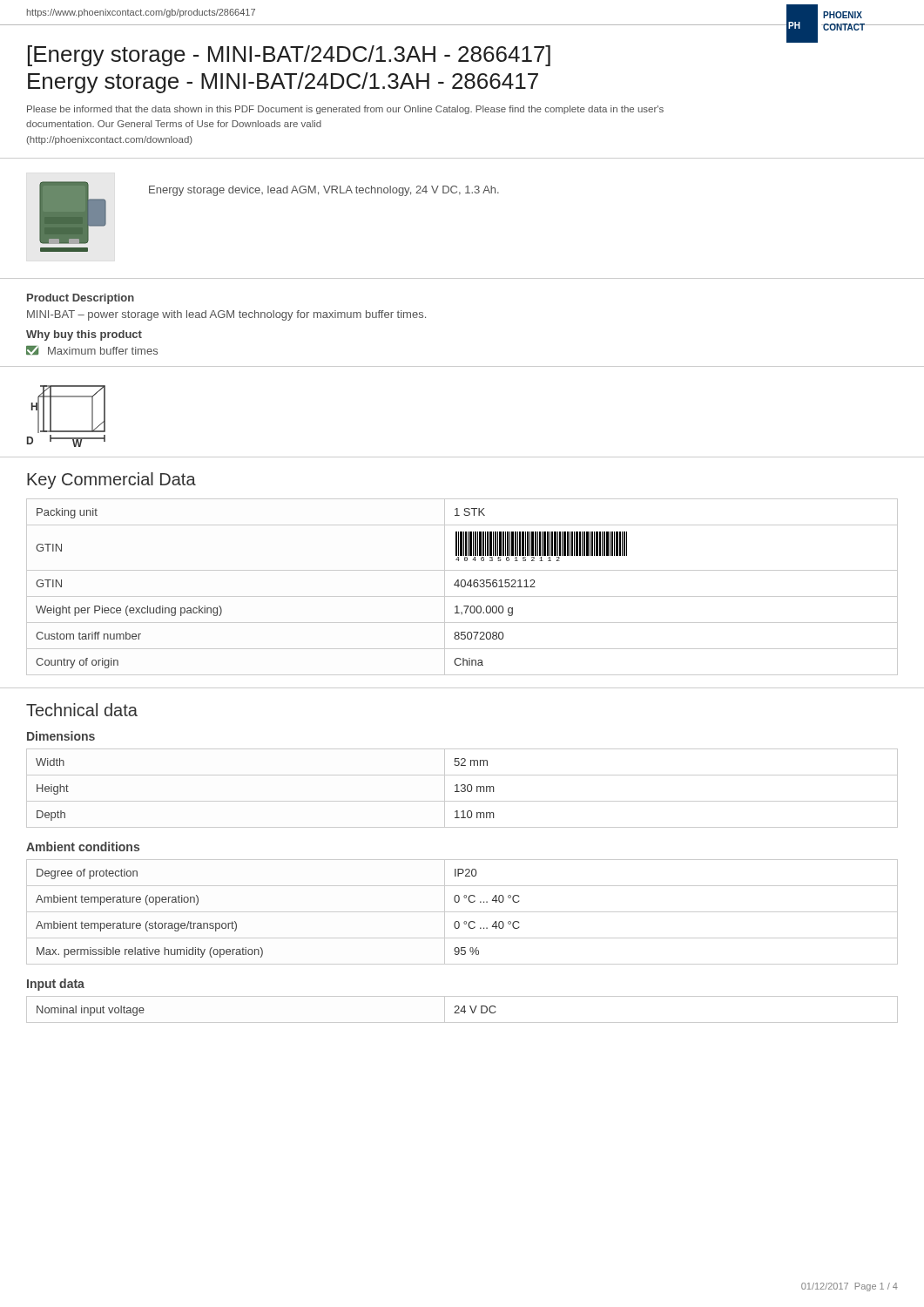
Task: Find the block on this page that starts "MINI-BAT – power storage with lead AGM technology"
Action: click(x=227, y=314)
